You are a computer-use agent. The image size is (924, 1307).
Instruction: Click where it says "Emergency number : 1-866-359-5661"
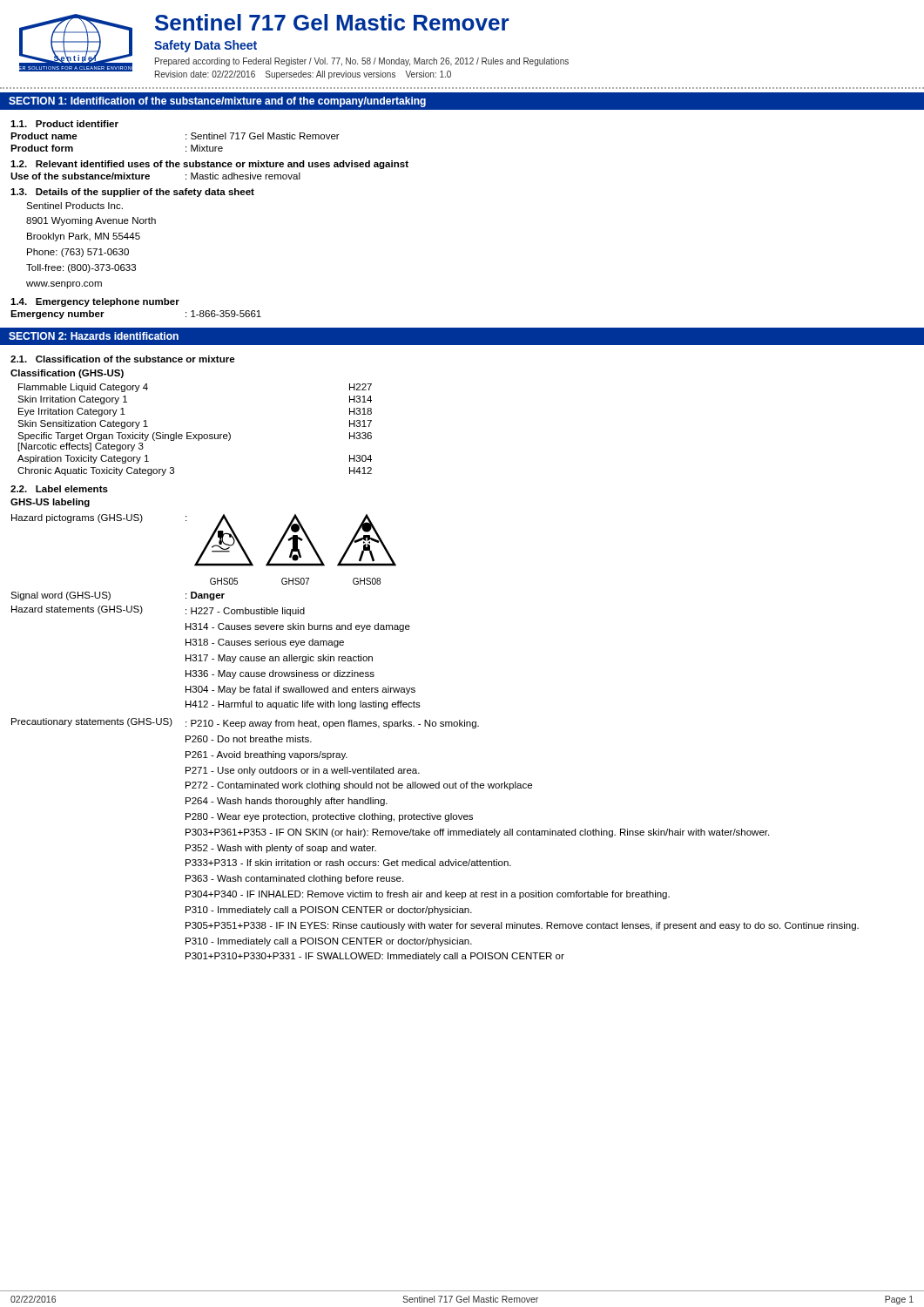pos(55,314)
